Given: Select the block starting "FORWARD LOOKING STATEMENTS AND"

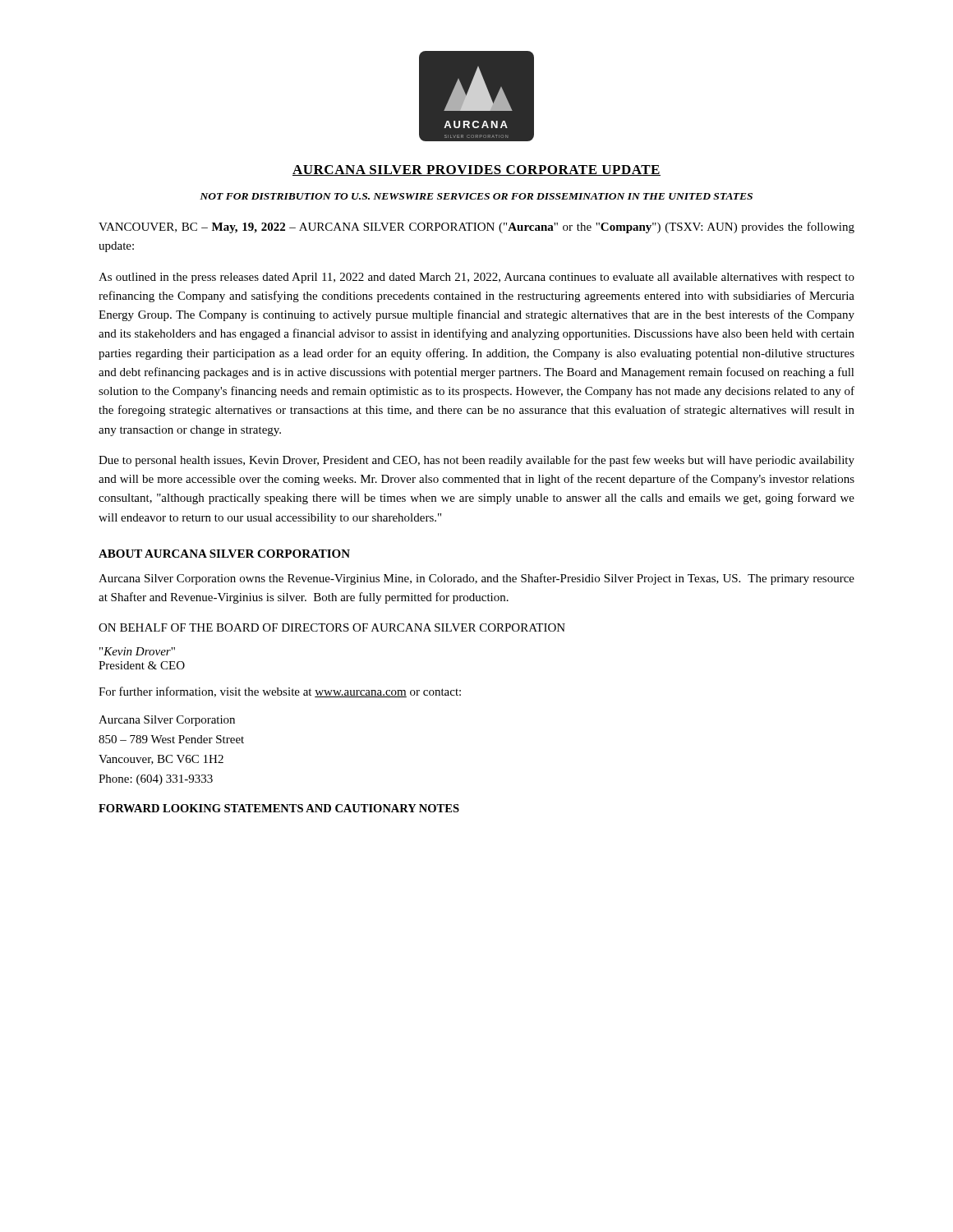Looking at the screenshot, I should [x=279, y=808].
